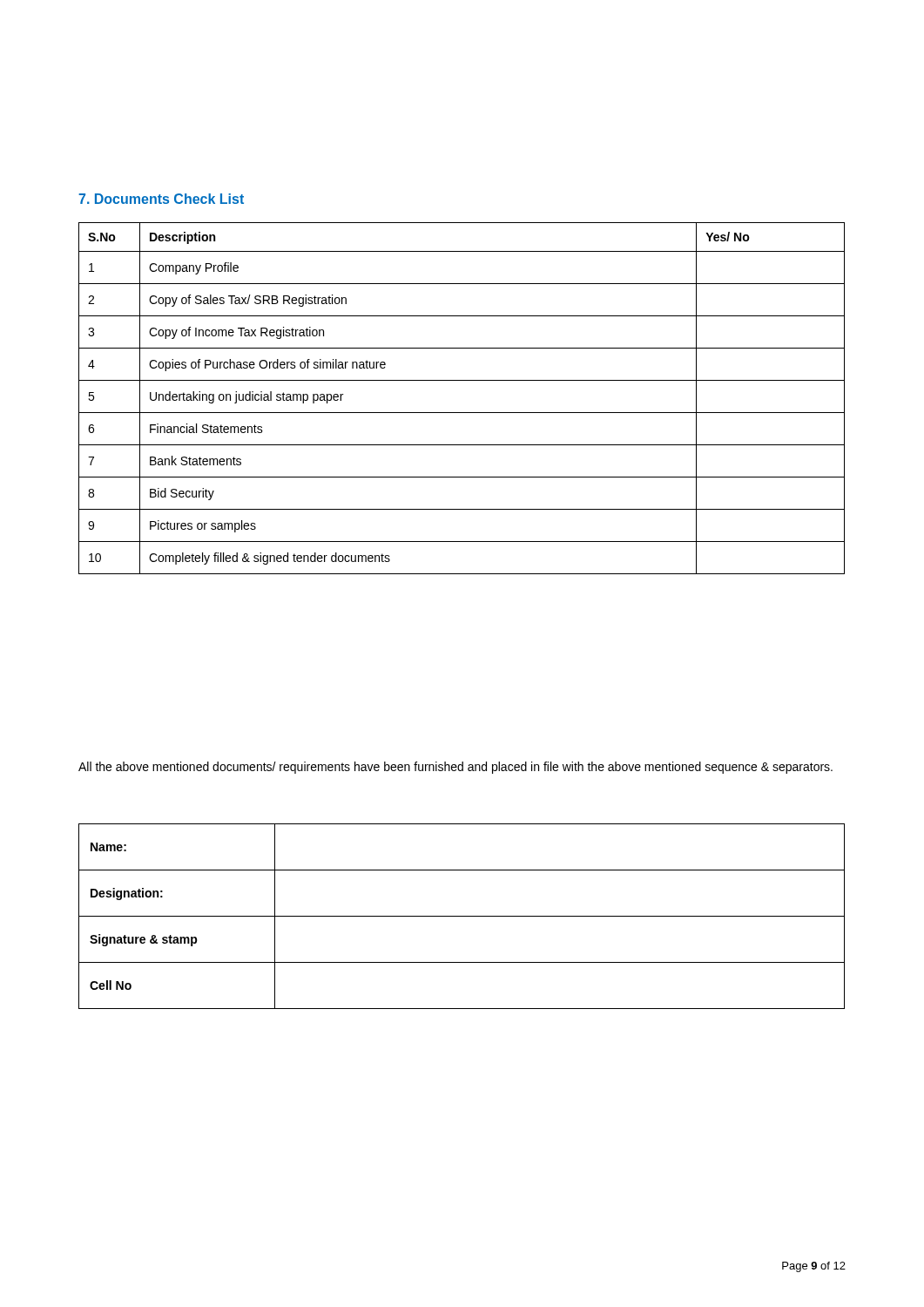Viewport: 924px width, 1307px height.
Task: Locate the element starting "7. Documents Check List"
Action: click(161, 199)
